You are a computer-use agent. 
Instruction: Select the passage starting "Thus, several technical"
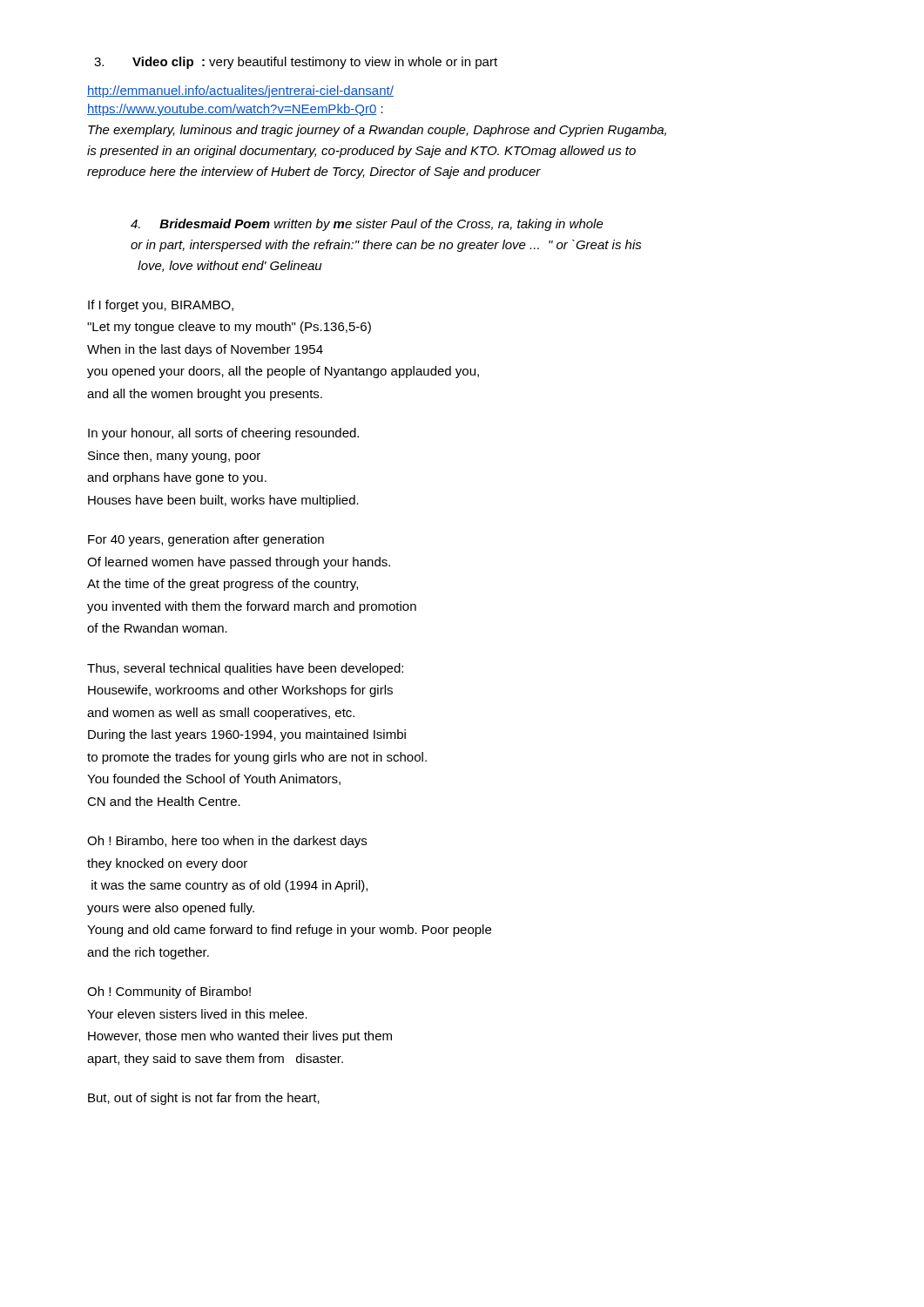[x=257, y=734]
